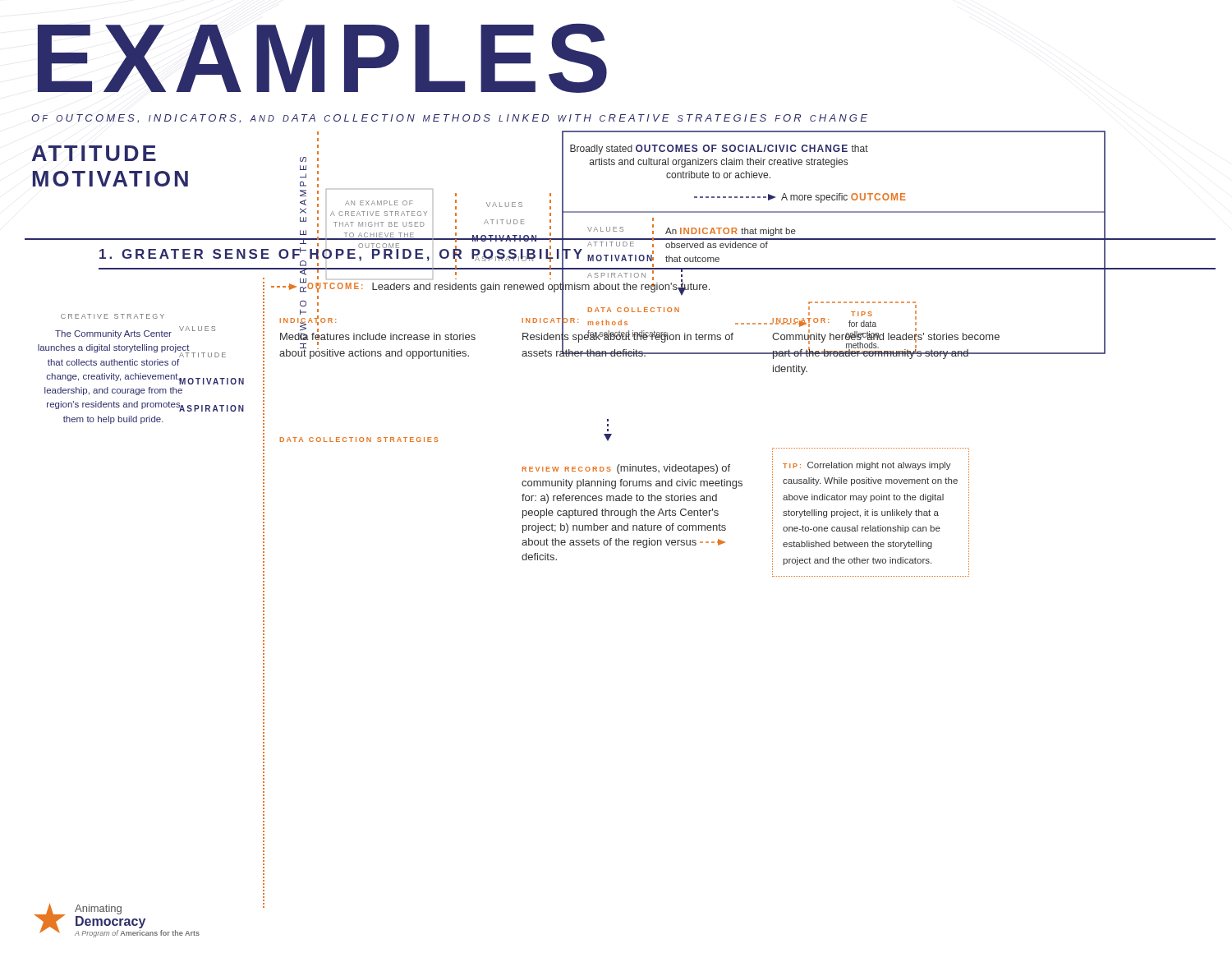Click on the infographic
The height and width of the screenshot is (953, 1232).
tap(752, 242)
